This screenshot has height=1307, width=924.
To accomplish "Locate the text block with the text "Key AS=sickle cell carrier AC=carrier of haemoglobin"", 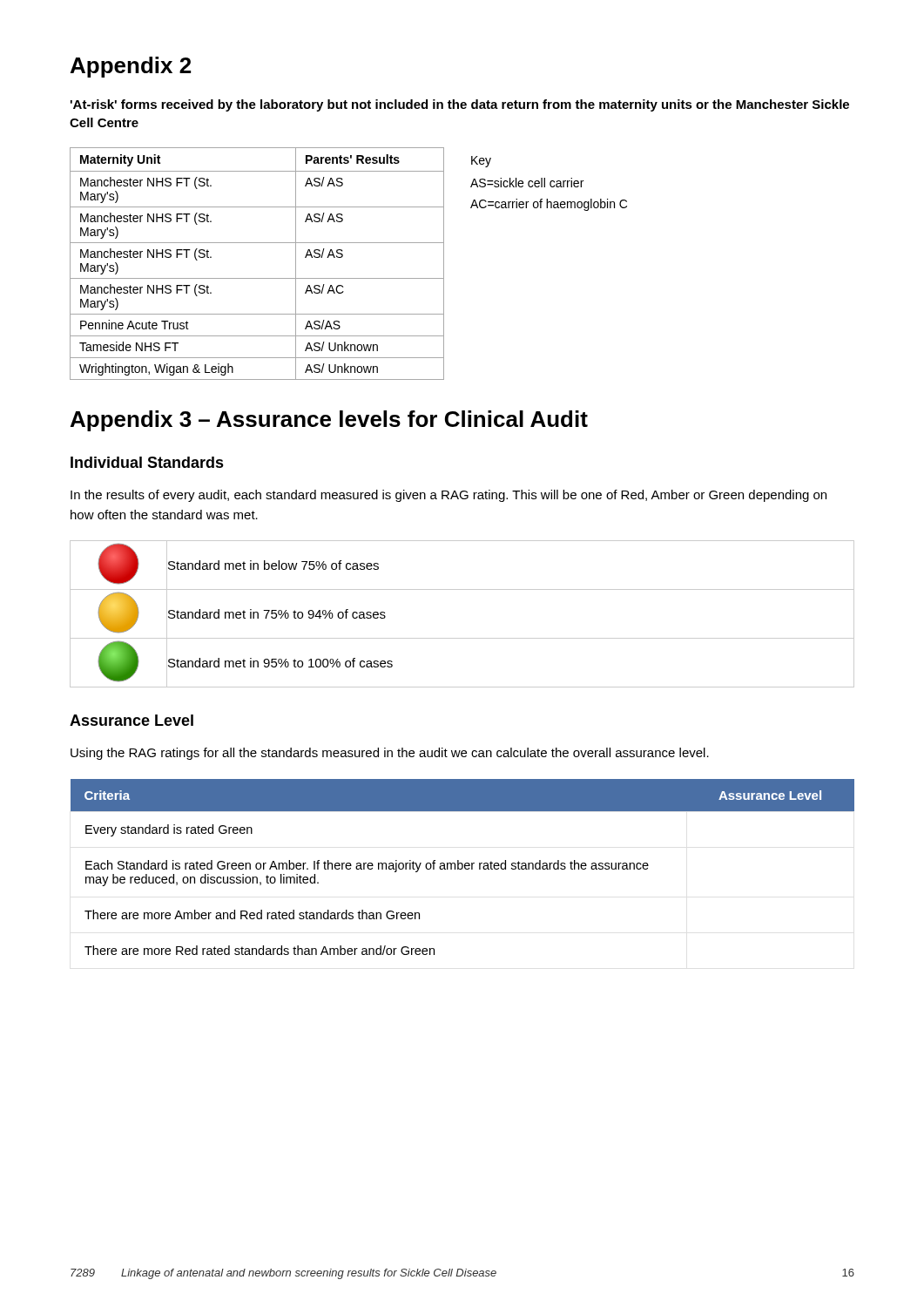I will (549, 183).
